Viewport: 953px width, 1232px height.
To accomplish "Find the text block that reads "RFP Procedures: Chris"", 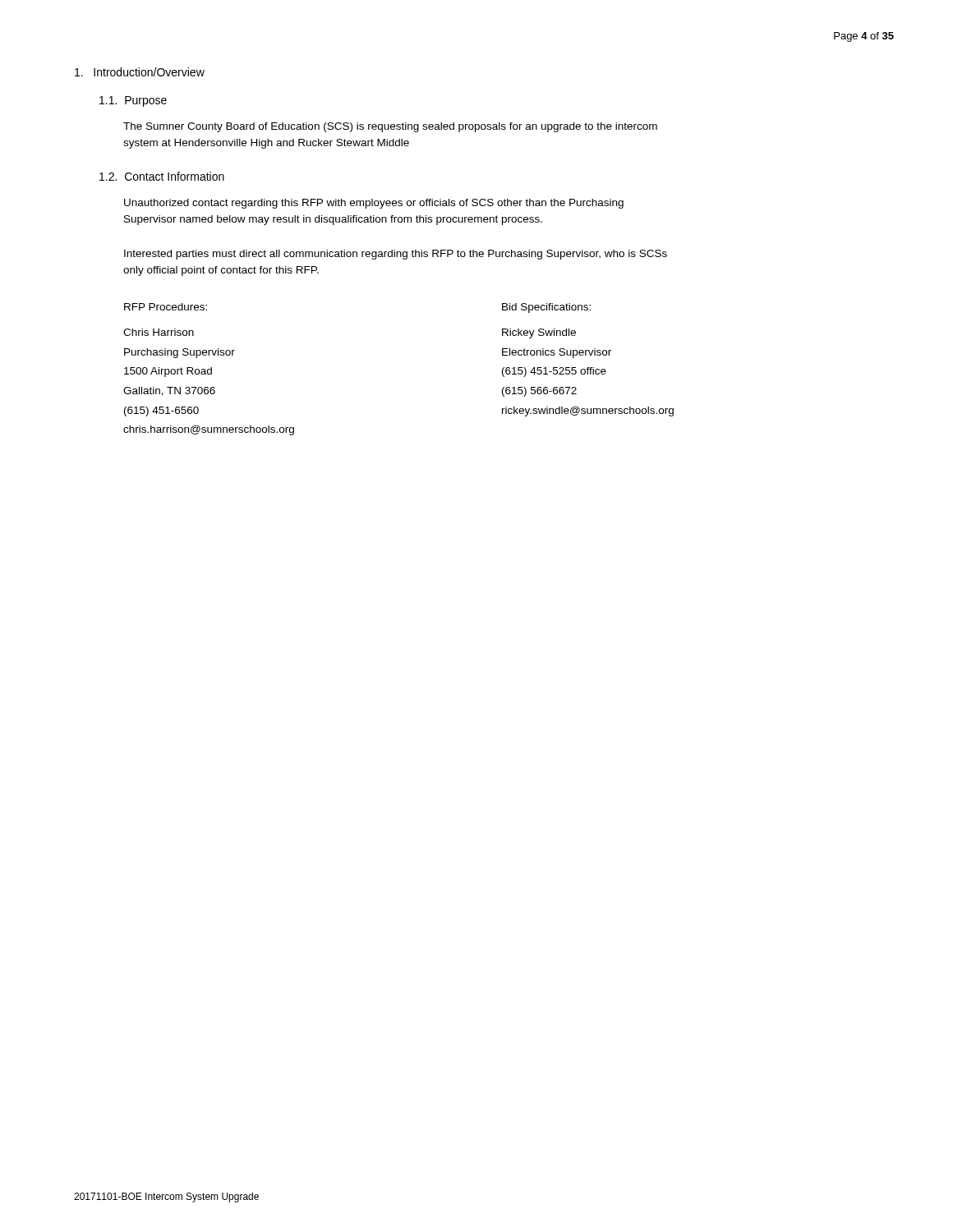I will (501, 368).
